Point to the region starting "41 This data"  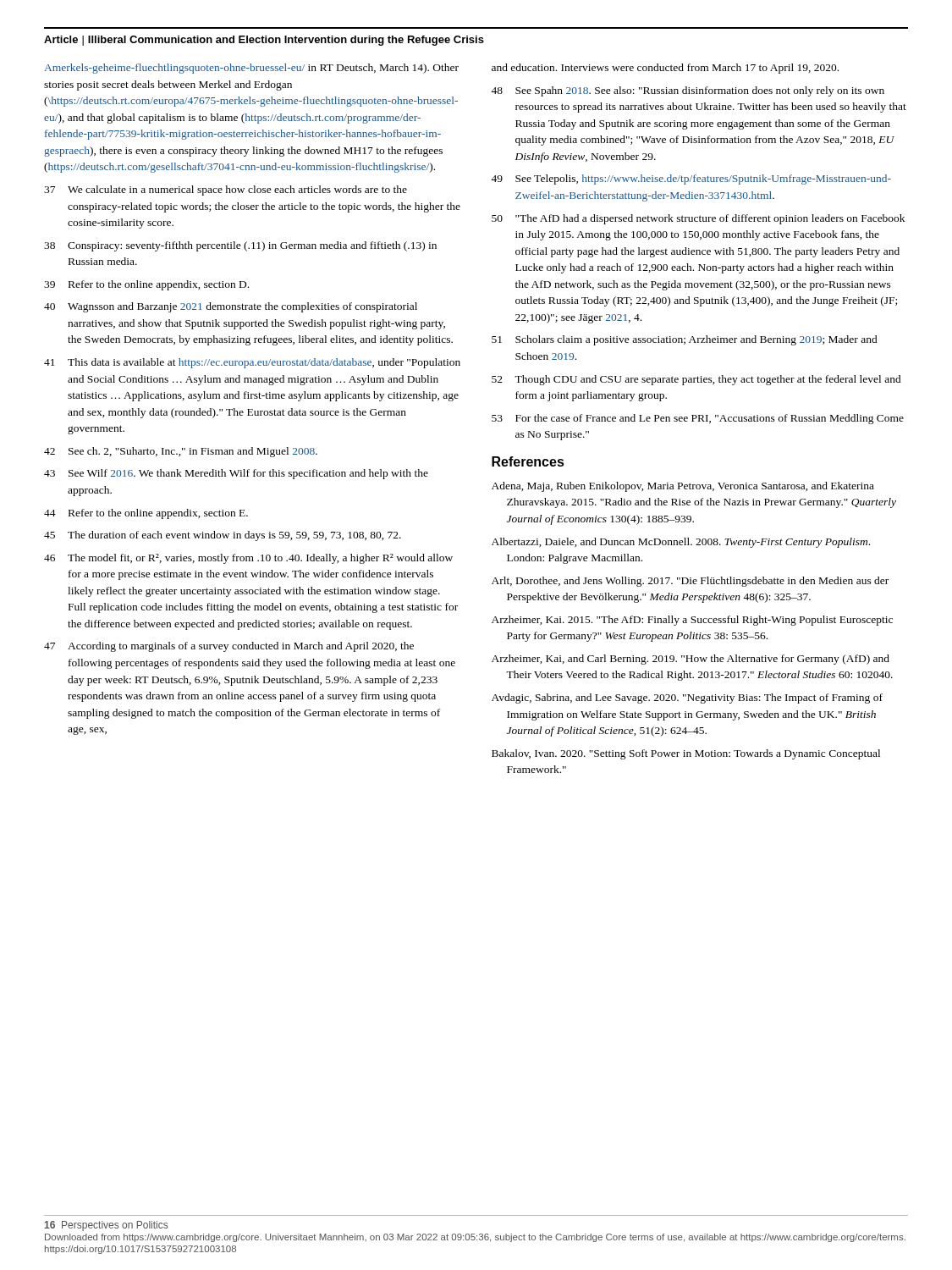point(252,395)
